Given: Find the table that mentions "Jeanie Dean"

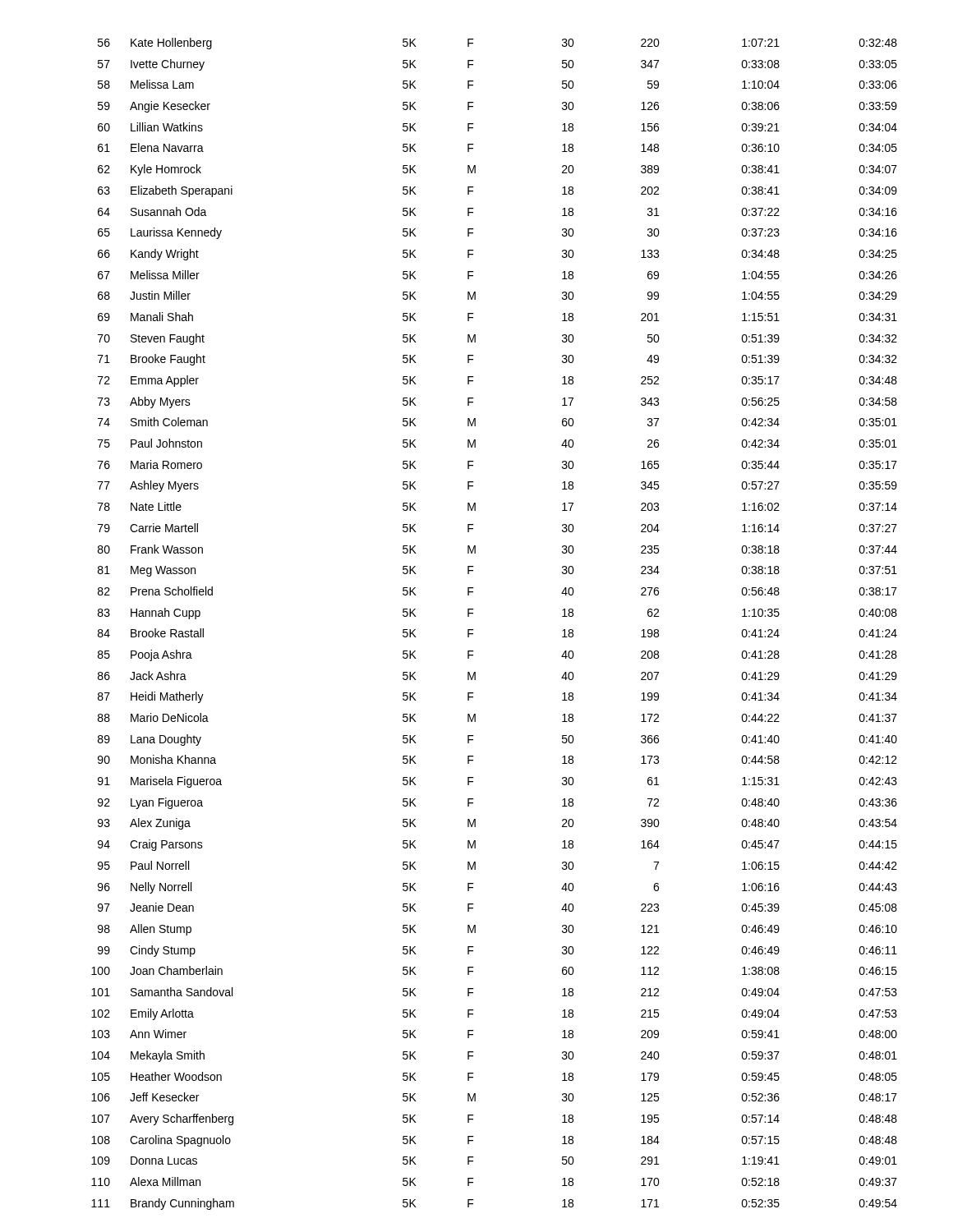Looking at the screenshot, I should coord(476,624).
